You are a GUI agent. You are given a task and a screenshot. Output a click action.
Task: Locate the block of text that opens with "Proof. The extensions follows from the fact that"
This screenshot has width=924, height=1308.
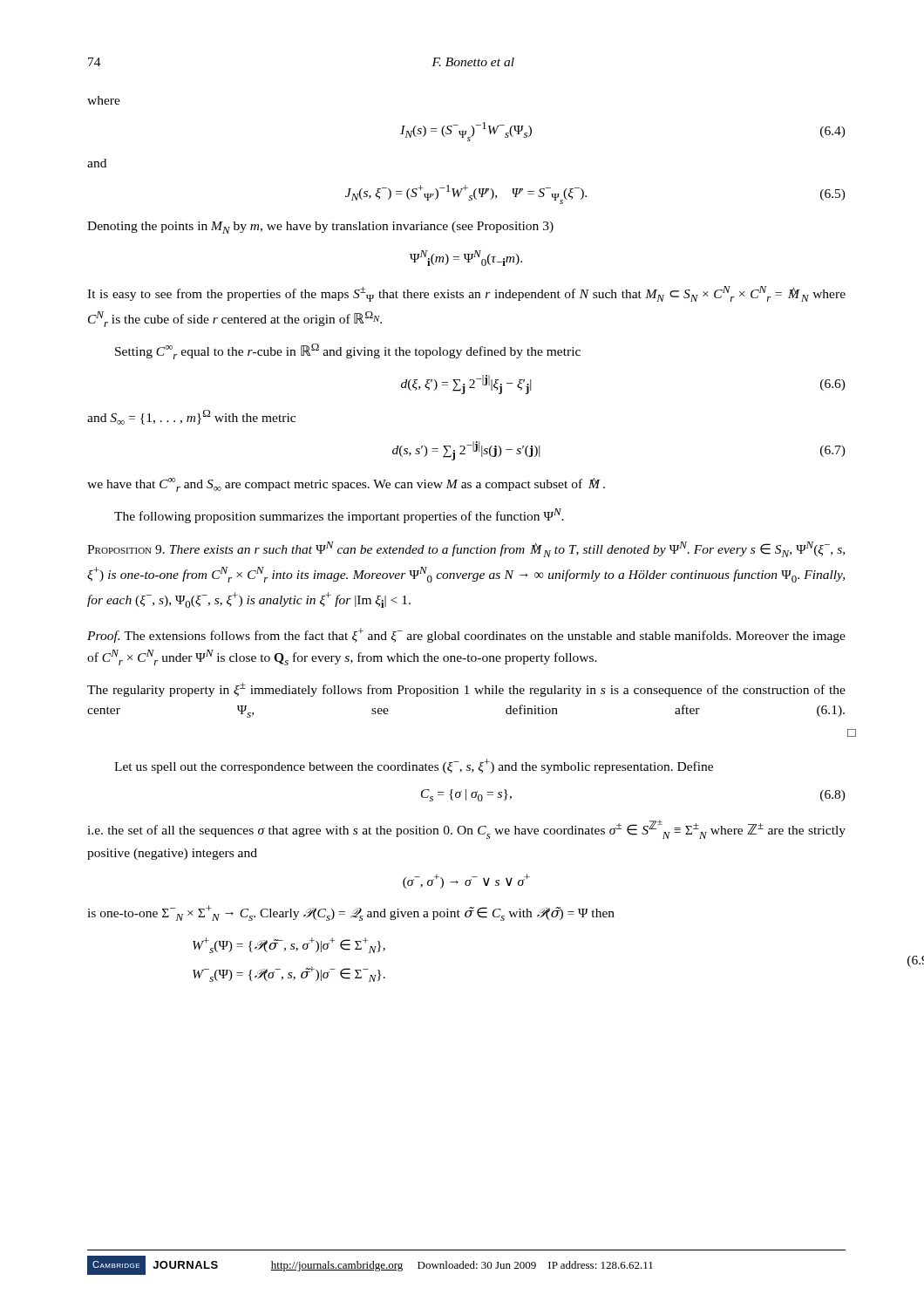[466, 646]
